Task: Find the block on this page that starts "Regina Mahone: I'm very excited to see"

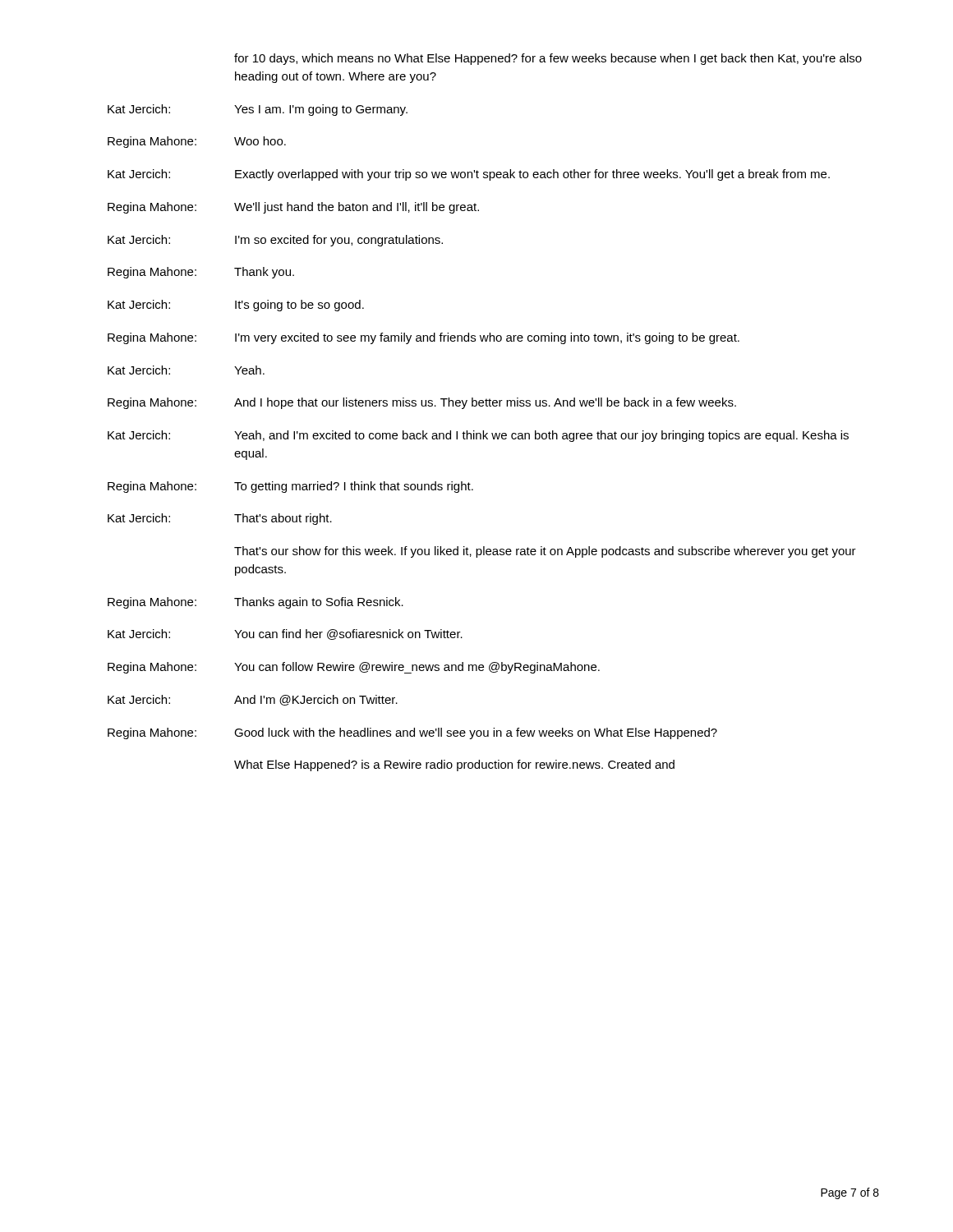Action: pyautogui.click(x=493, y=337)
